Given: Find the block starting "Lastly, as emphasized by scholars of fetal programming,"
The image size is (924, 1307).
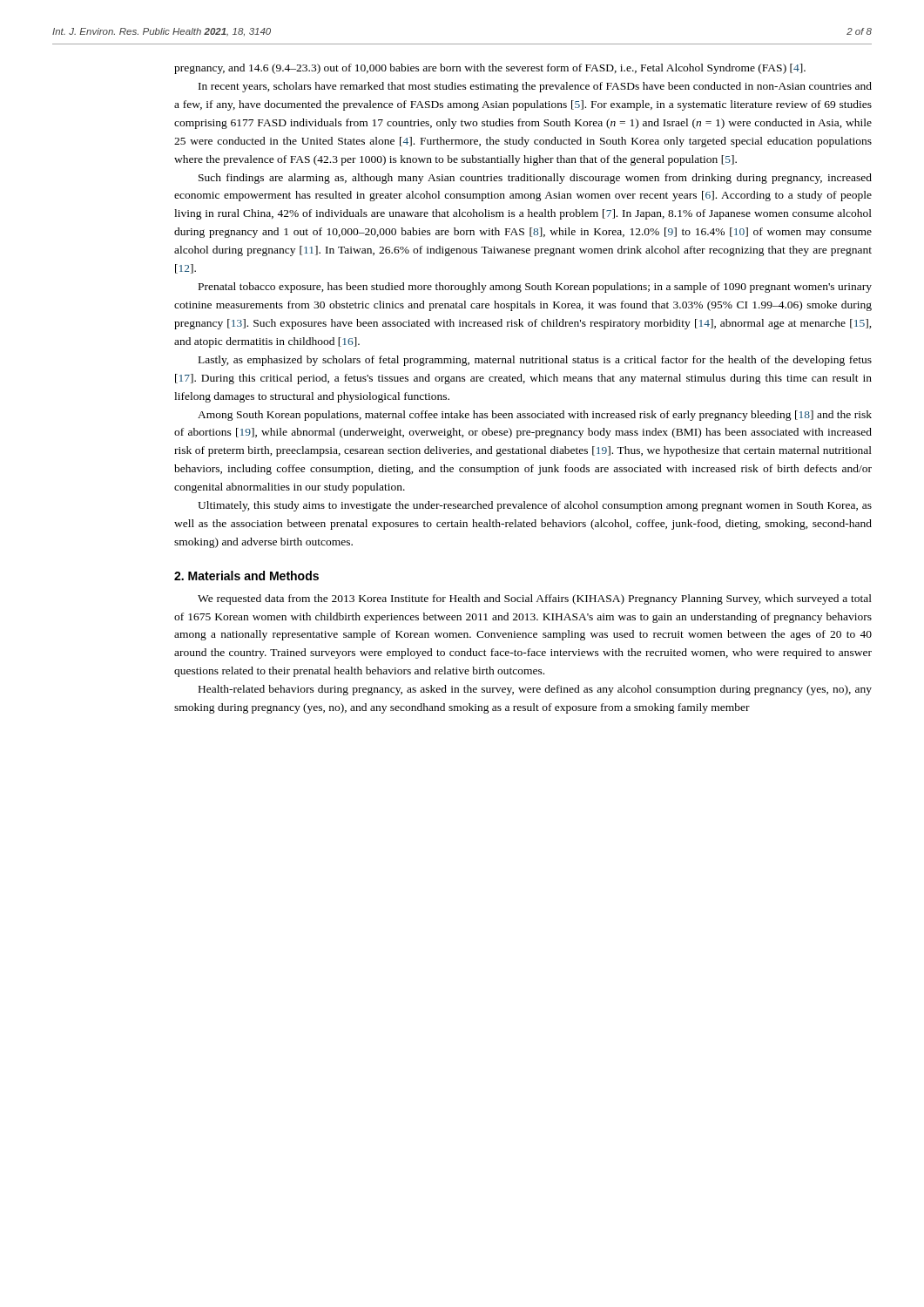Looking at the screenshot, I should coord(523,378).
